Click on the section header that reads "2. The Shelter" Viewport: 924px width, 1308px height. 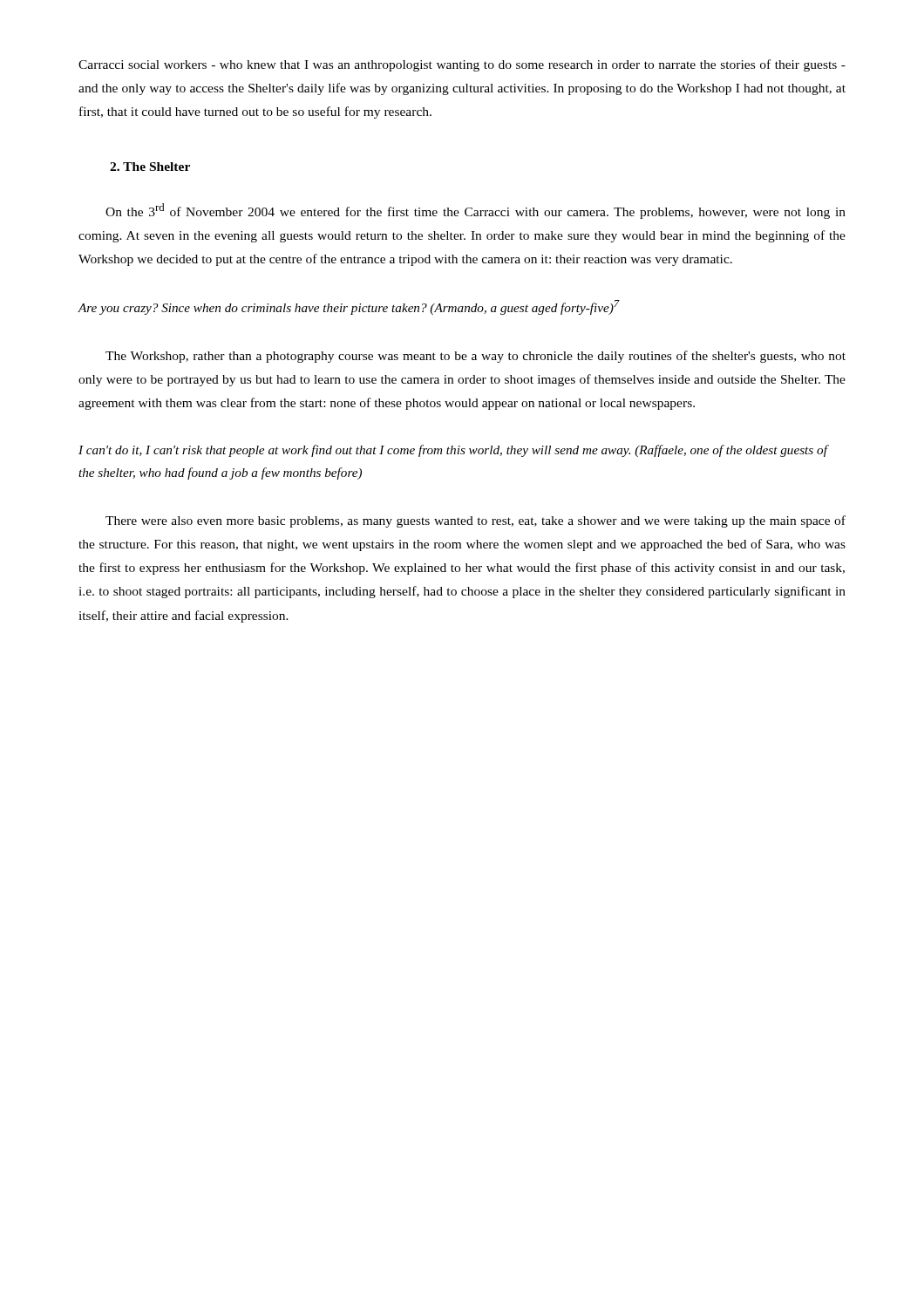150,166
